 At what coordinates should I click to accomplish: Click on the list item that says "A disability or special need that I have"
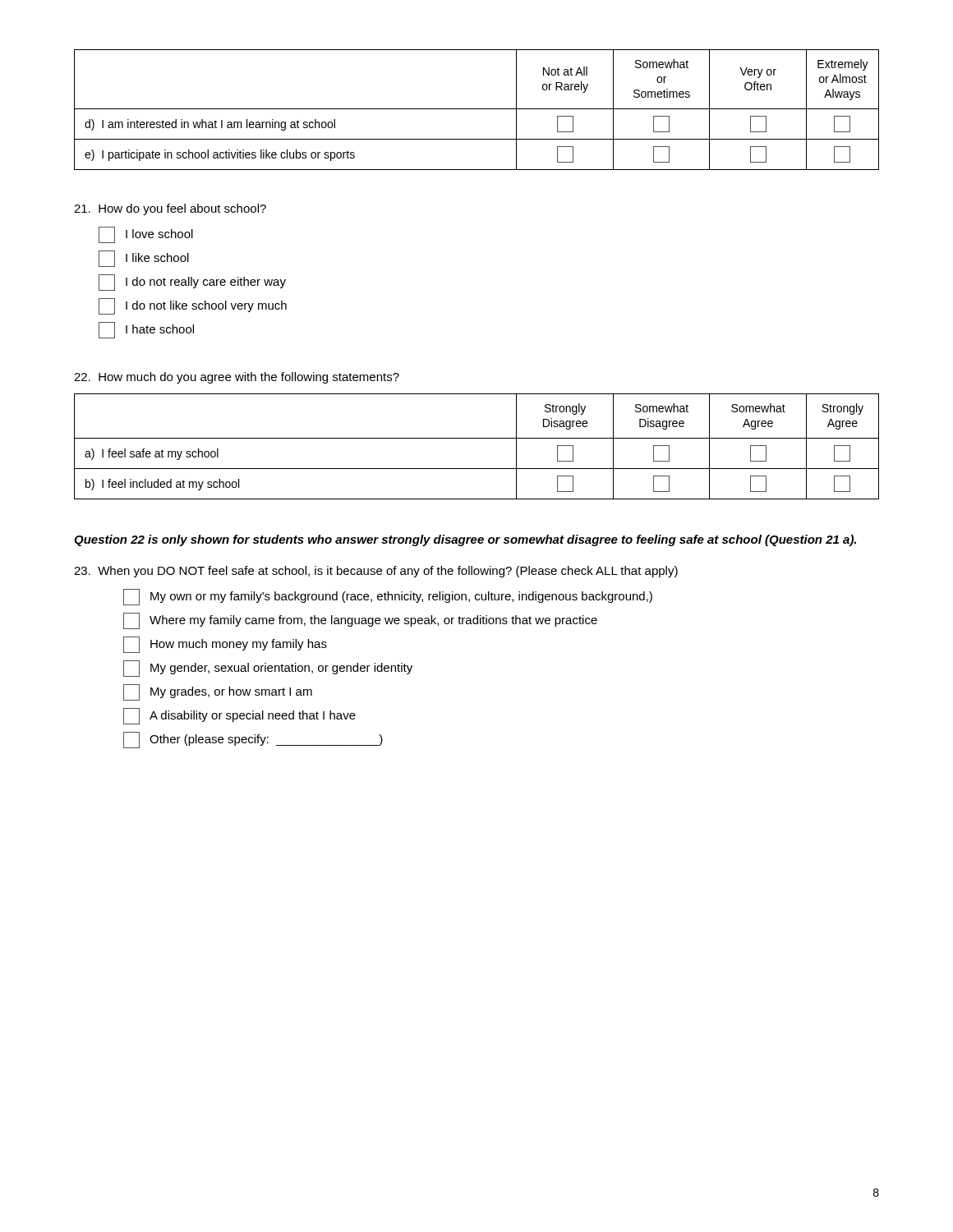pyautogui.click(x=239, y=715)
